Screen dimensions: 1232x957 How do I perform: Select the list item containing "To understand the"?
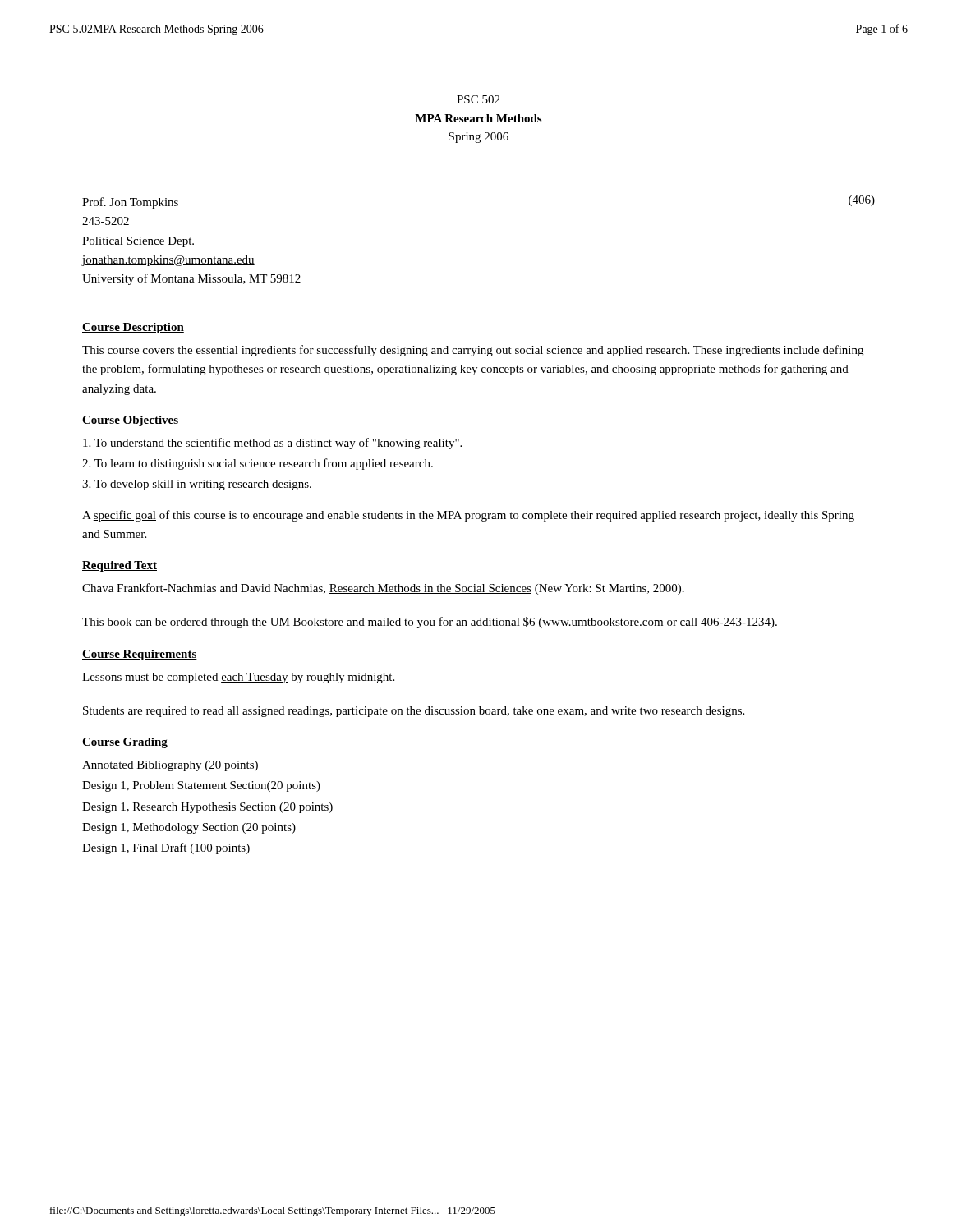(x=272, y=442)
